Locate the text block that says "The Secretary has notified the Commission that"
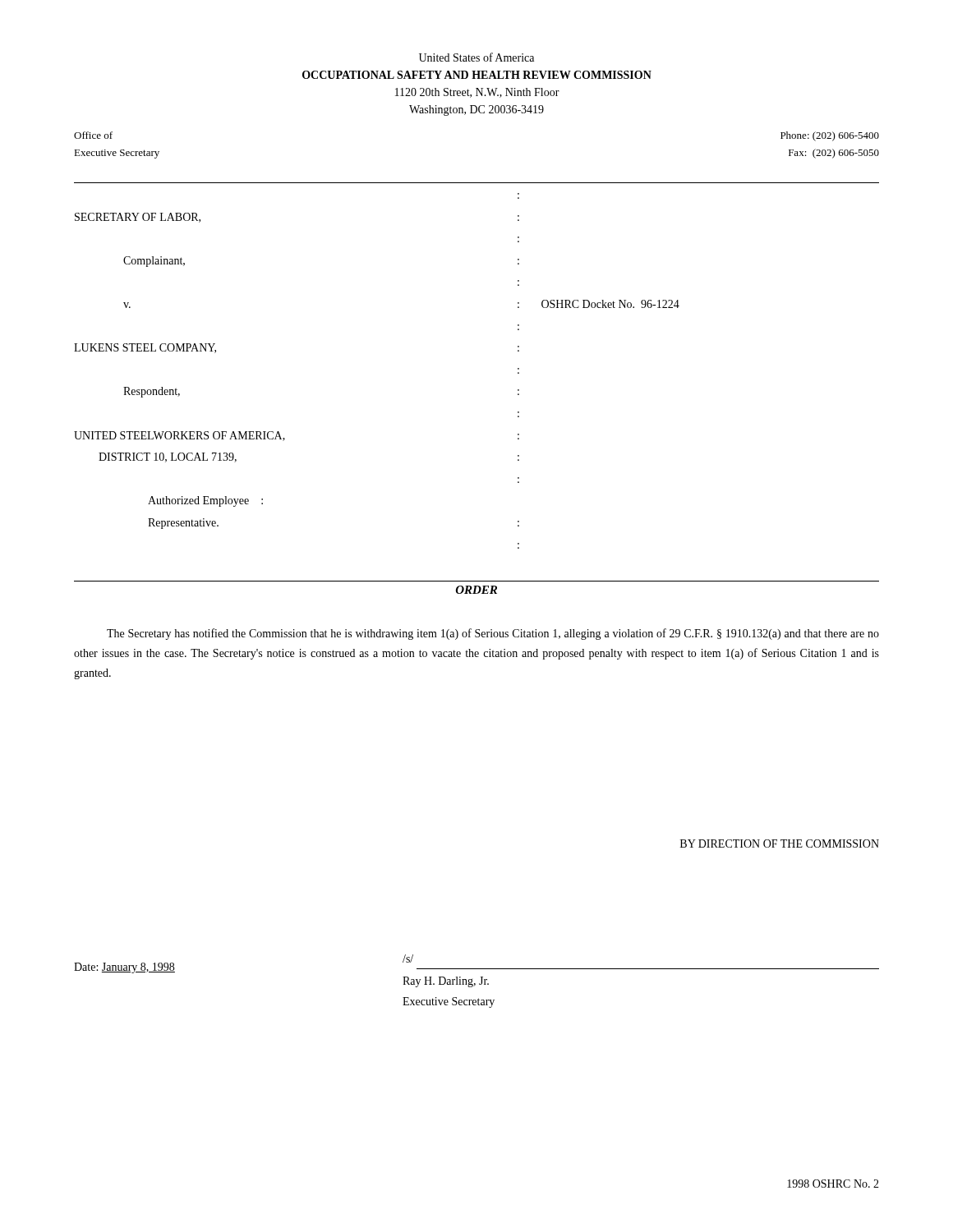Screen dimensions: 1232x953 [x=476, y=653]
